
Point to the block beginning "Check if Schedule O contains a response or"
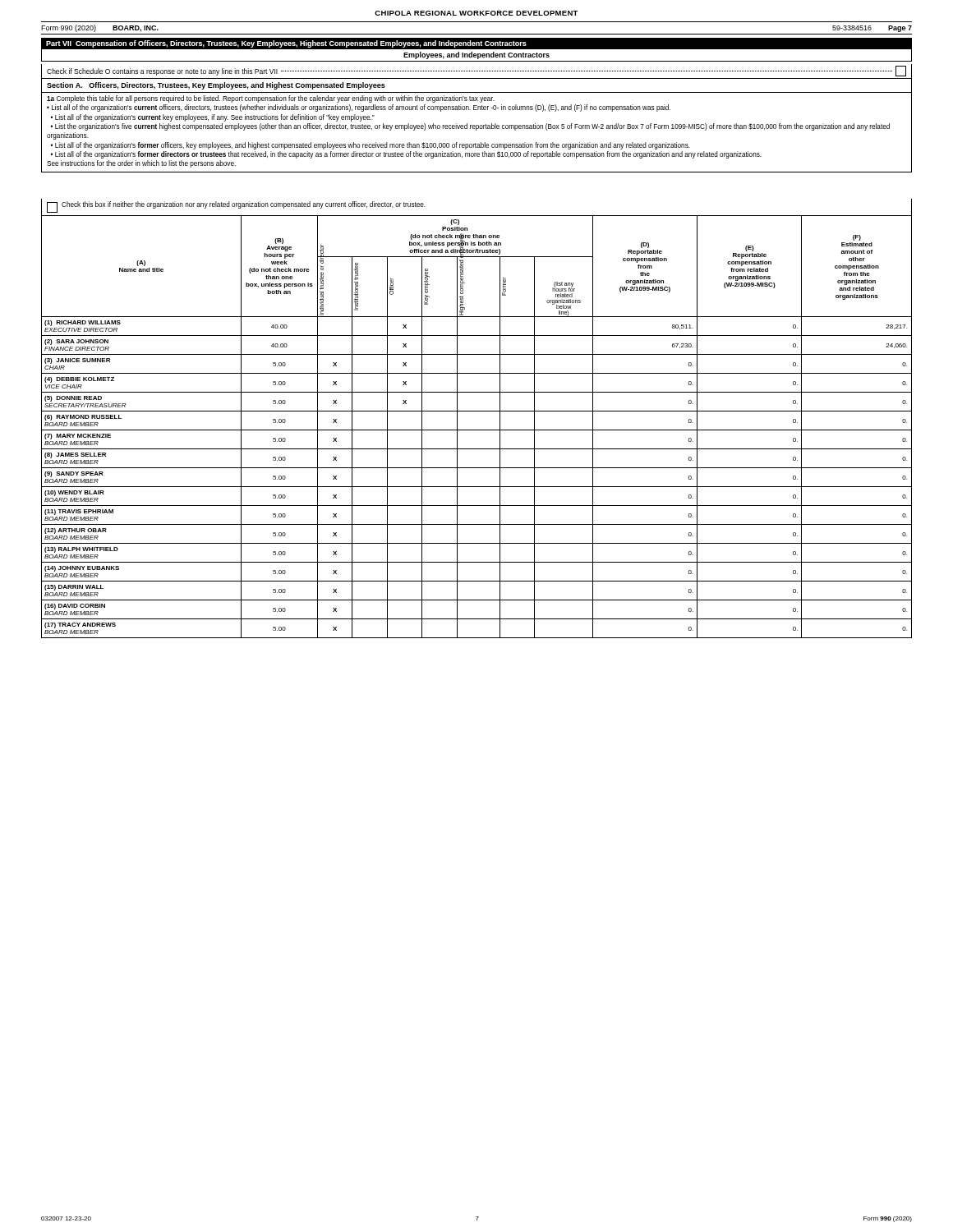[x=476, y=71]
